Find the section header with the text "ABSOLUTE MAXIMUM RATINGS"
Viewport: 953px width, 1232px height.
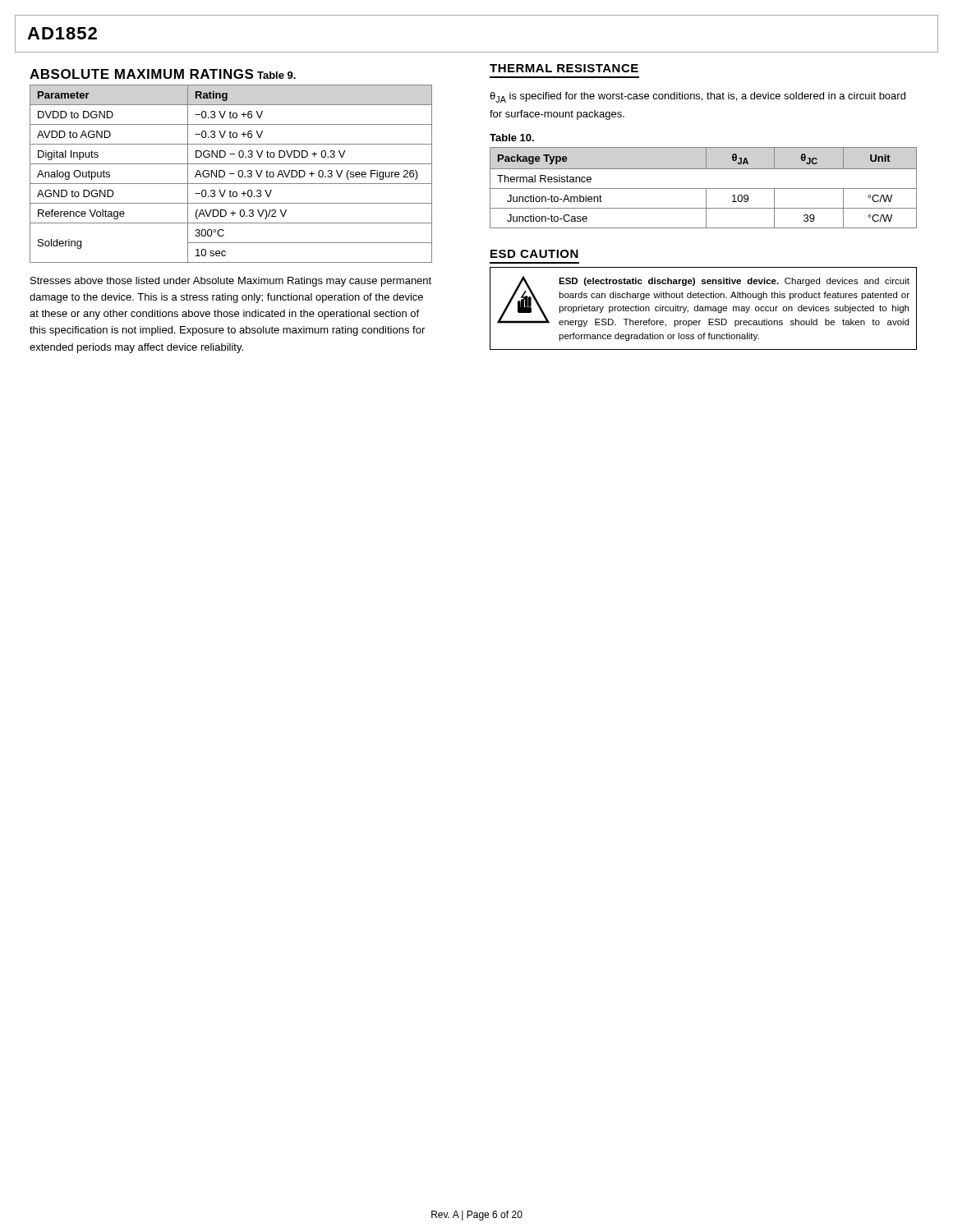click(142, 74)
